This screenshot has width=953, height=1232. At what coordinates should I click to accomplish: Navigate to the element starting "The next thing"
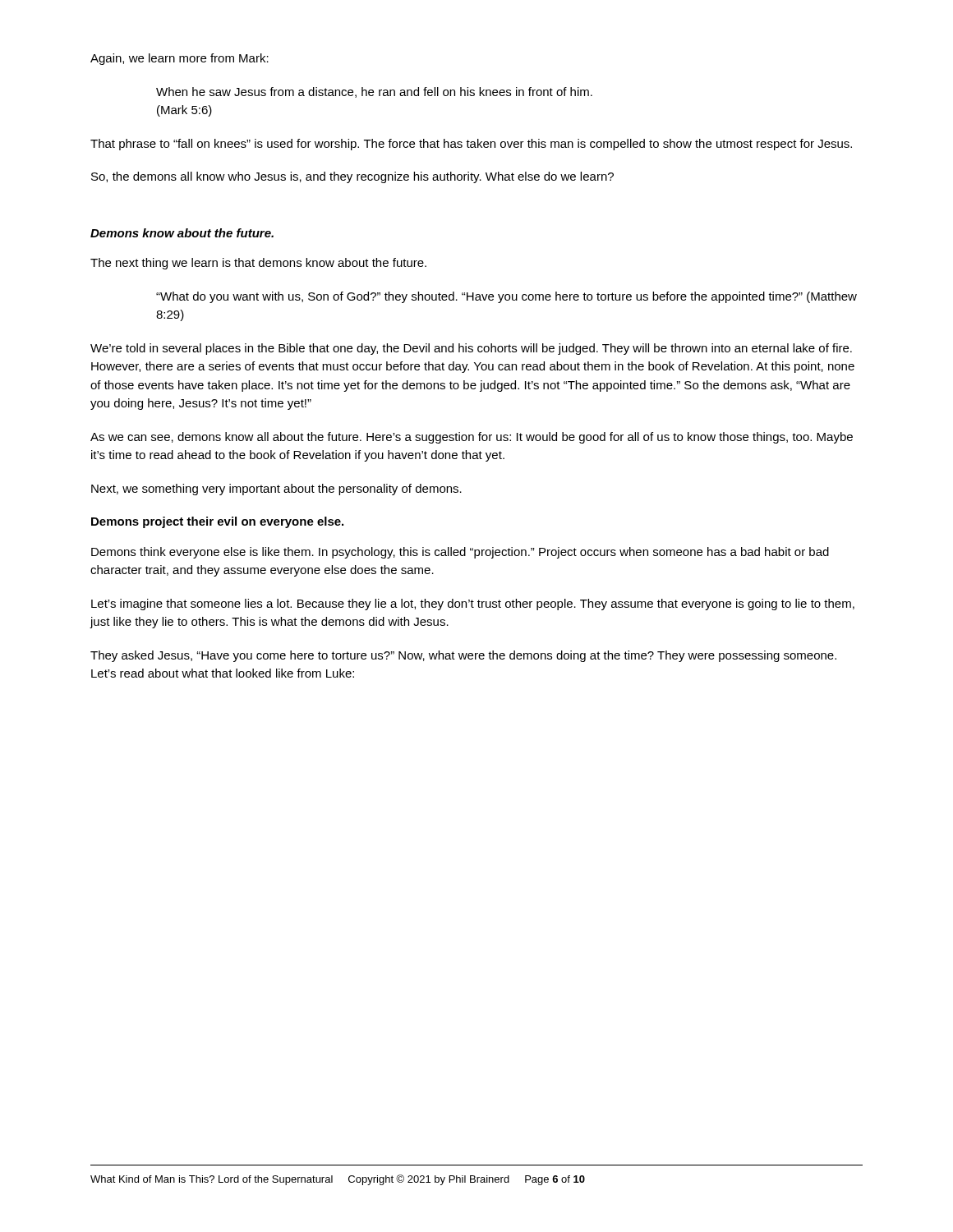click(x=259, y=262)
